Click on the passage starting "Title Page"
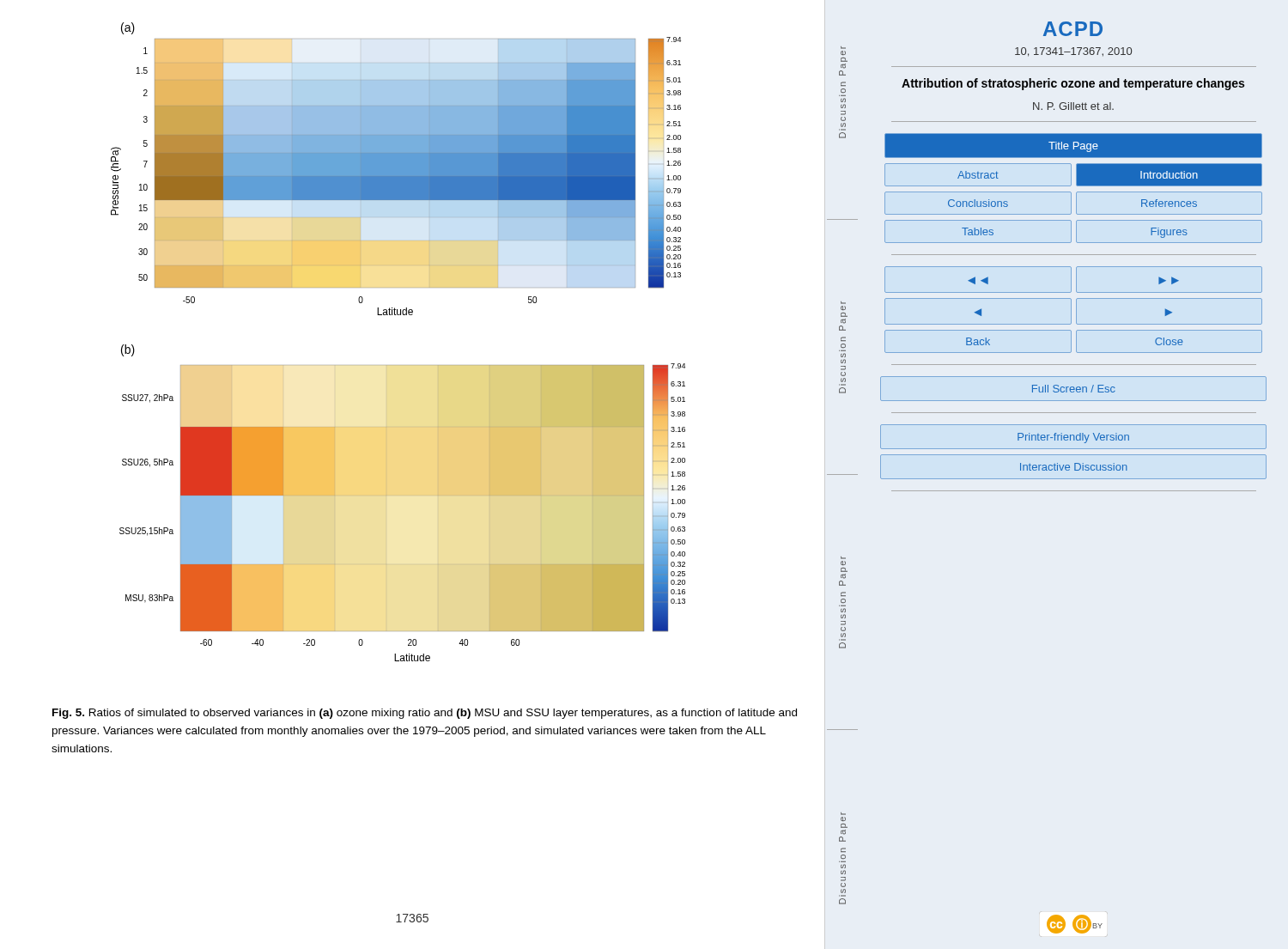The width and height of the screenshot is (1288, 949). (1073, 145)
